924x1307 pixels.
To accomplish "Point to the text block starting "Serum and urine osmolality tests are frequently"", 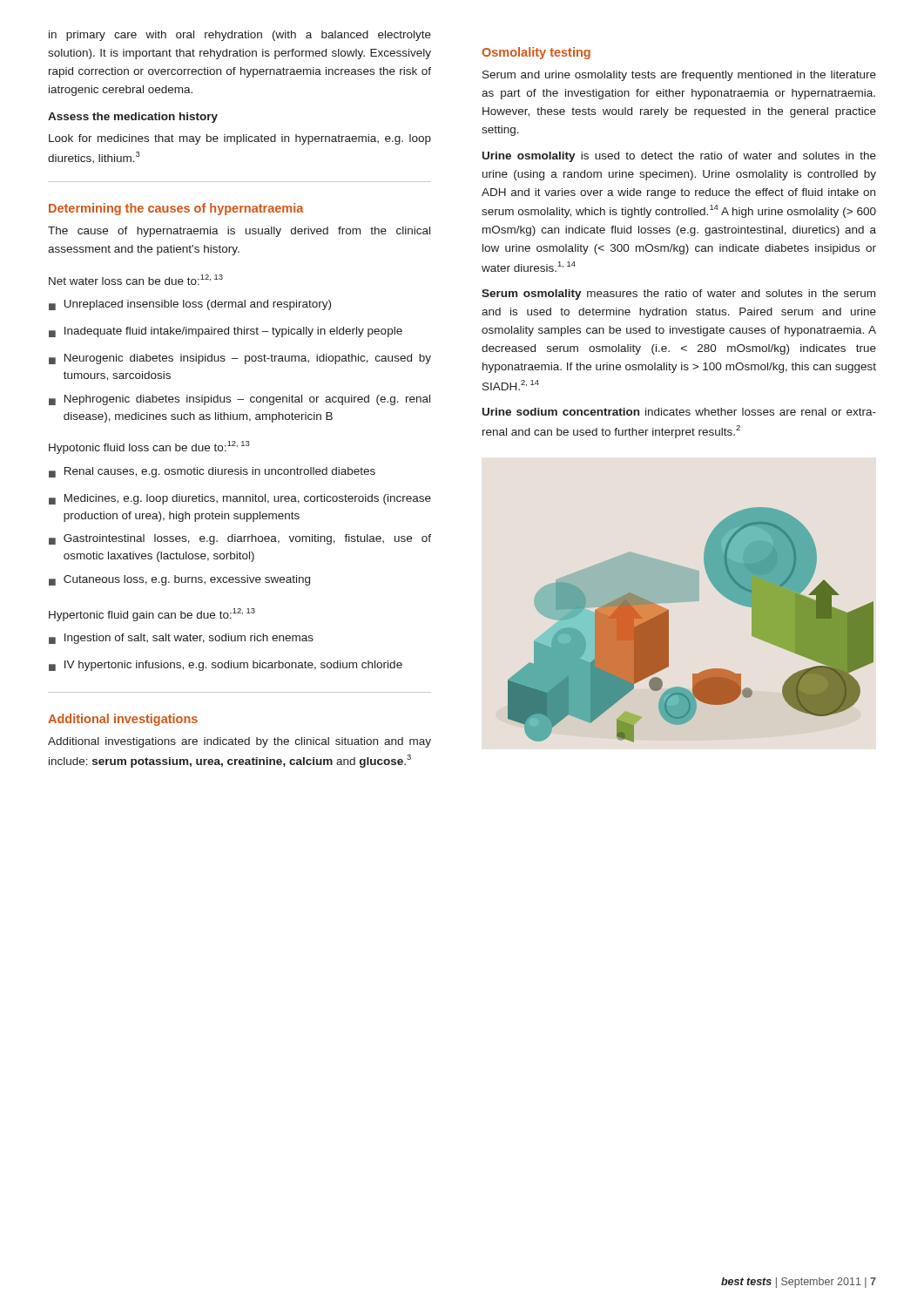I will click(x=679, y=103).
